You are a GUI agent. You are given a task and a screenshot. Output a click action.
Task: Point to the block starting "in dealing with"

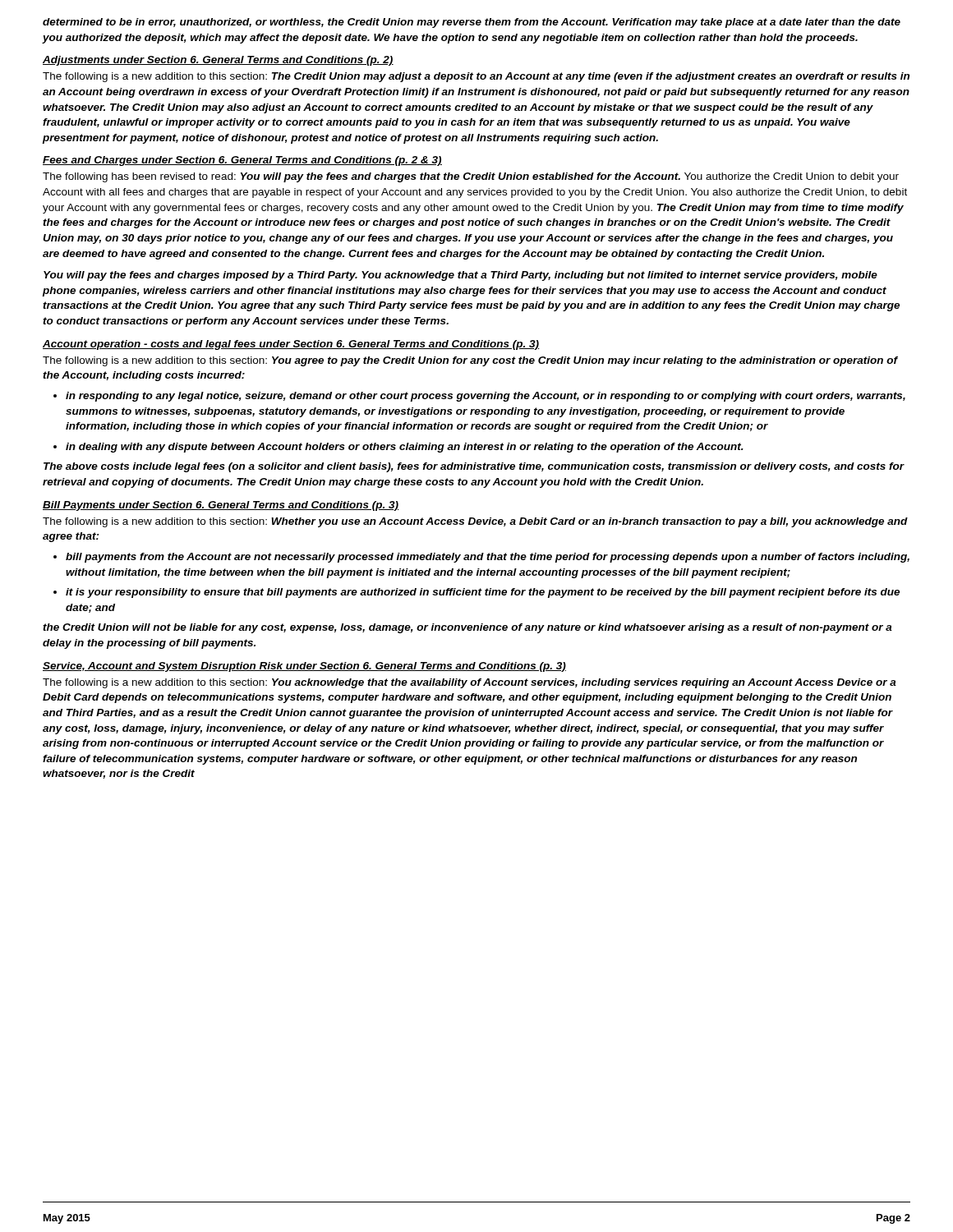476,447
